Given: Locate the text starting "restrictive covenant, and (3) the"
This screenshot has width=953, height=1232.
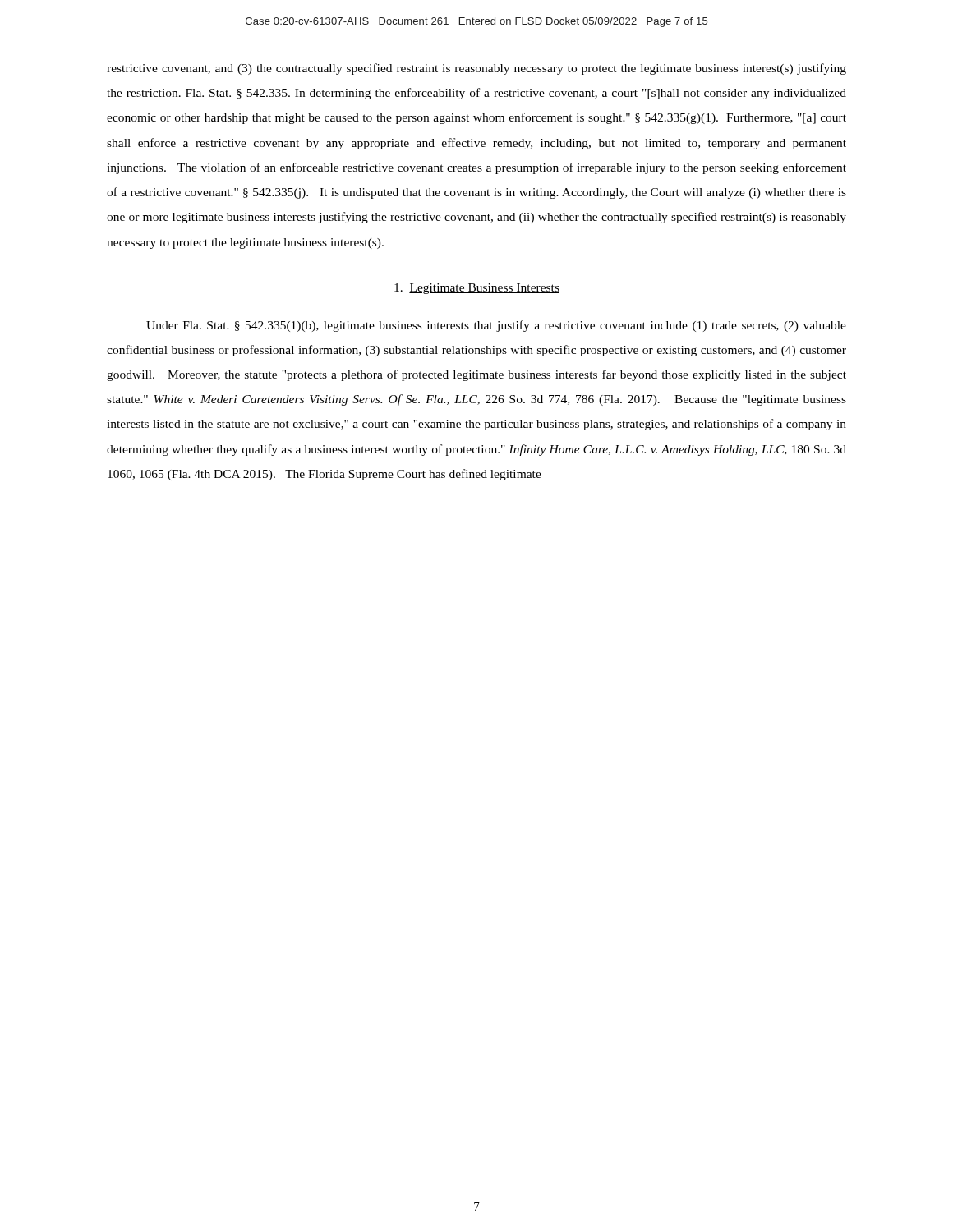Looking at the screenshot, I should (476, 155).
